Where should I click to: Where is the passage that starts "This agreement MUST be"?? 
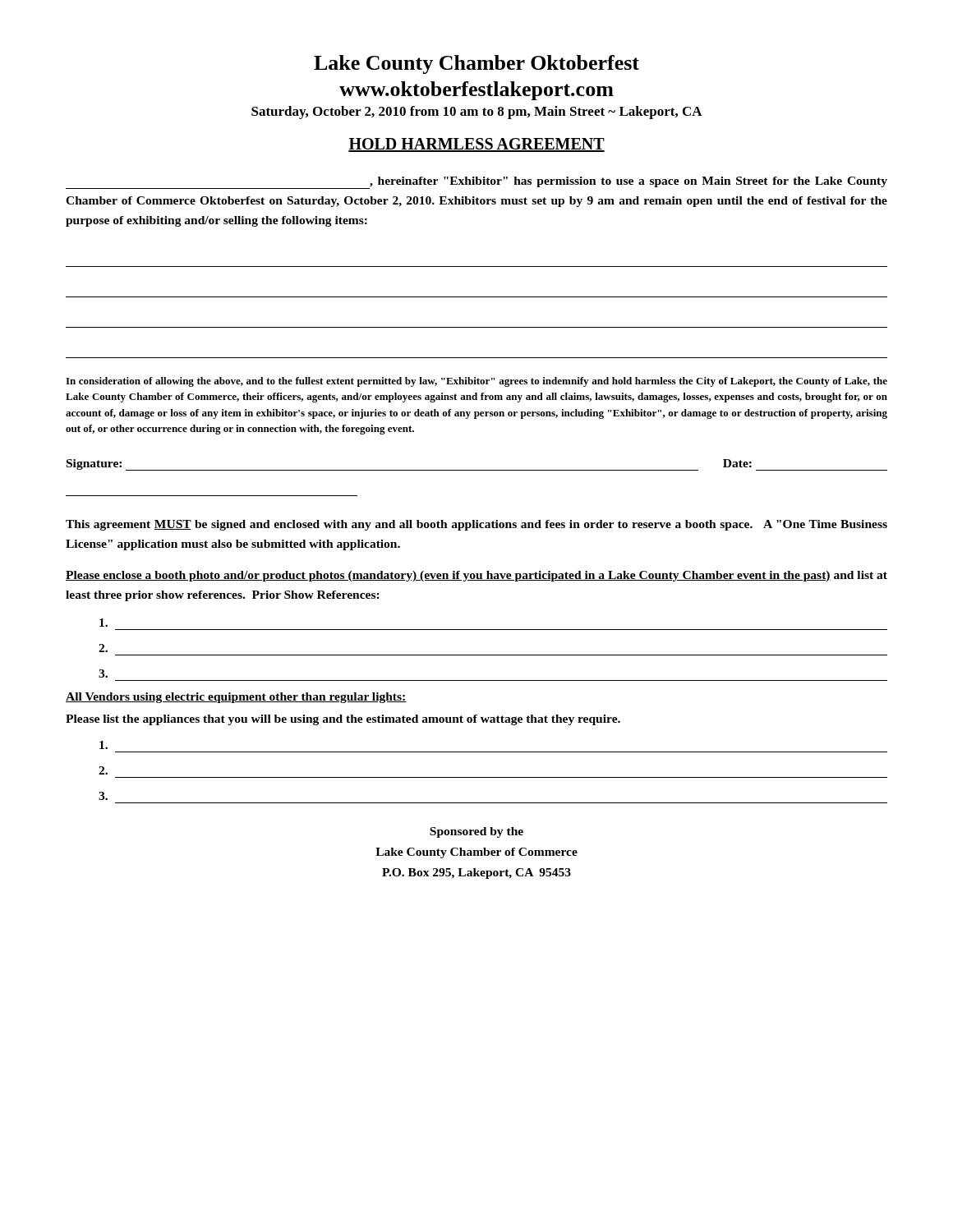(x=476, y=533)
